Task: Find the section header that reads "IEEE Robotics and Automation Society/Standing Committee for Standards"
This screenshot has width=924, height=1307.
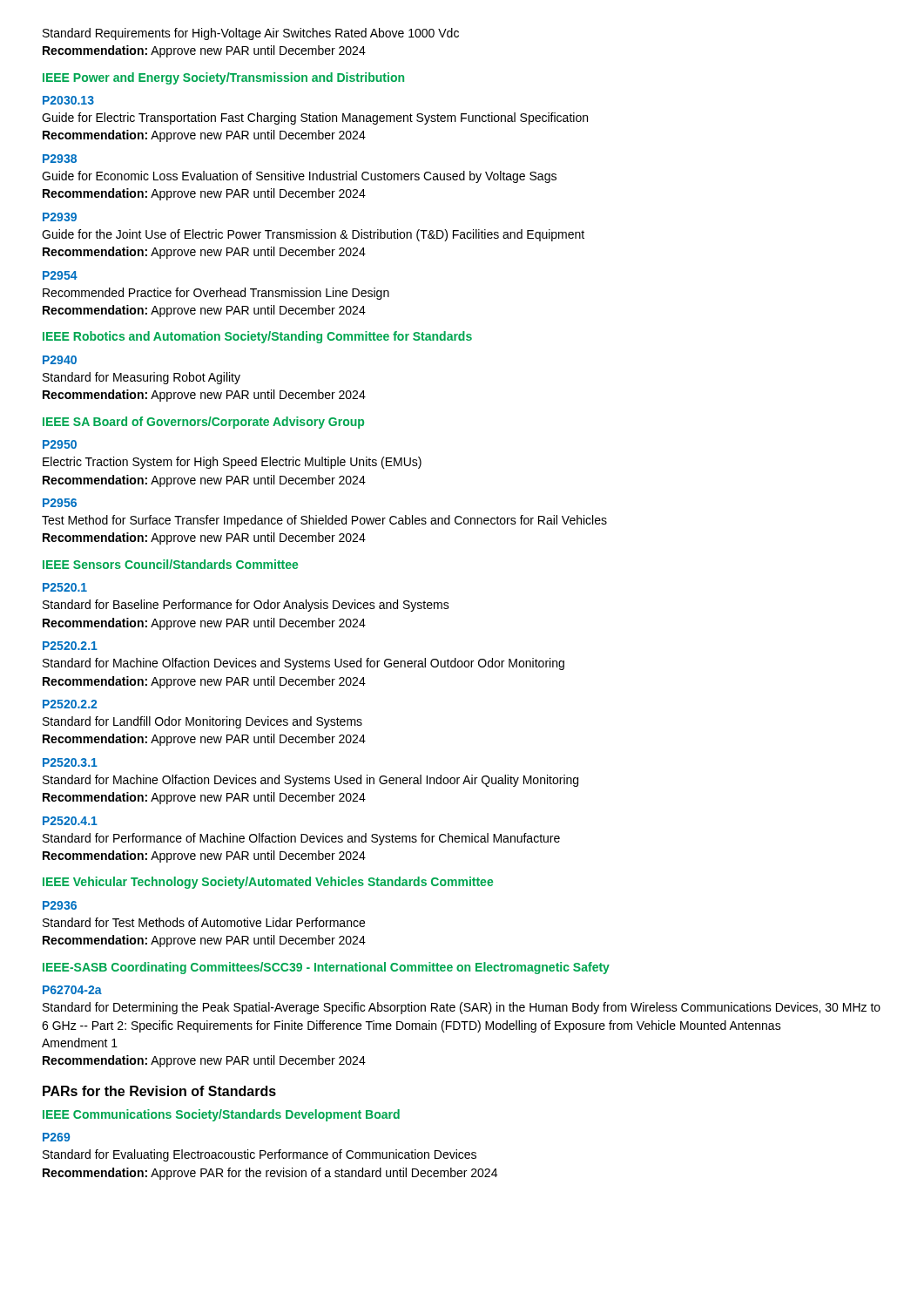Action: point(257,337)
